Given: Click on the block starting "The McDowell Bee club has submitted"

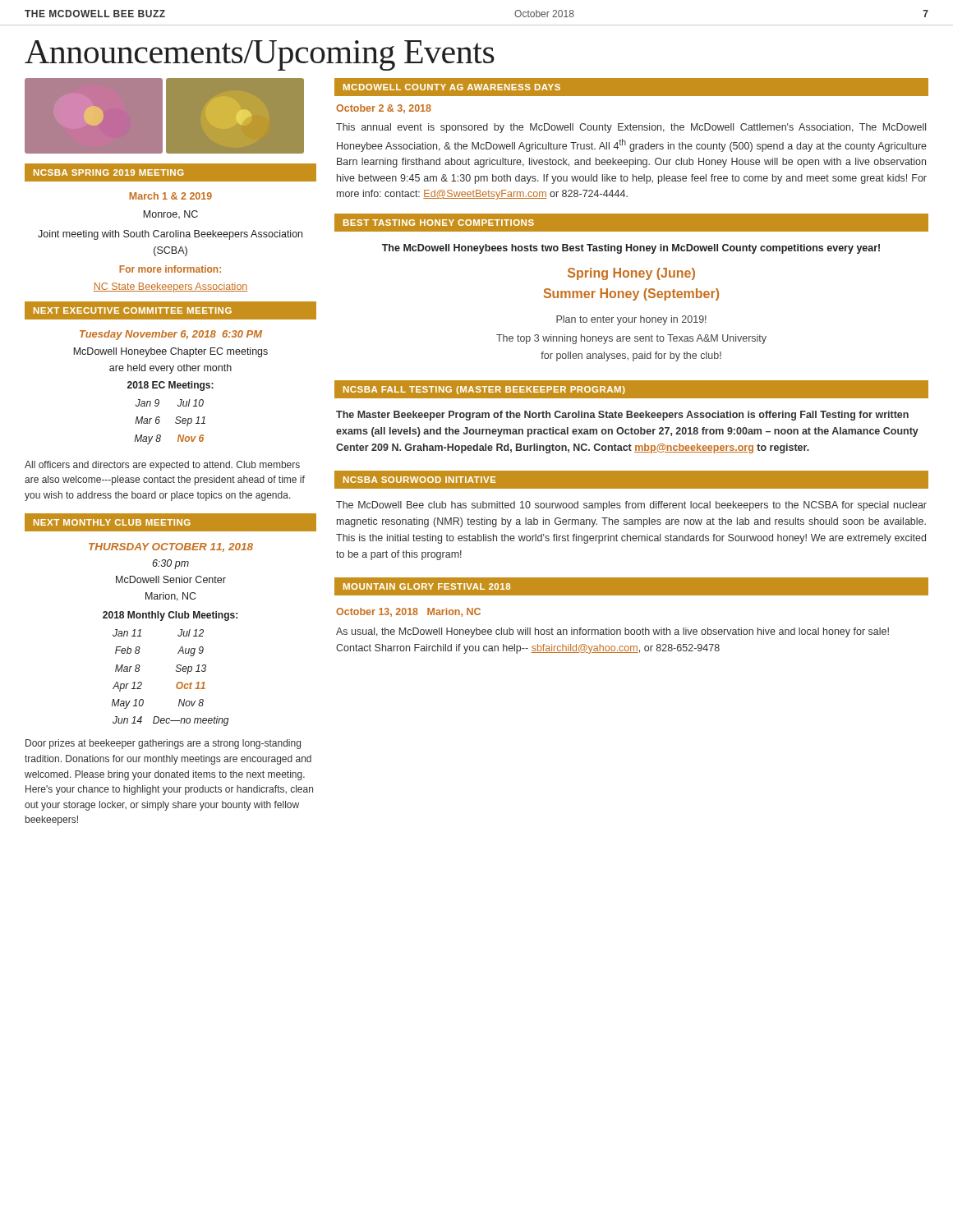Looking at the screenshot, I should point(631,529).
